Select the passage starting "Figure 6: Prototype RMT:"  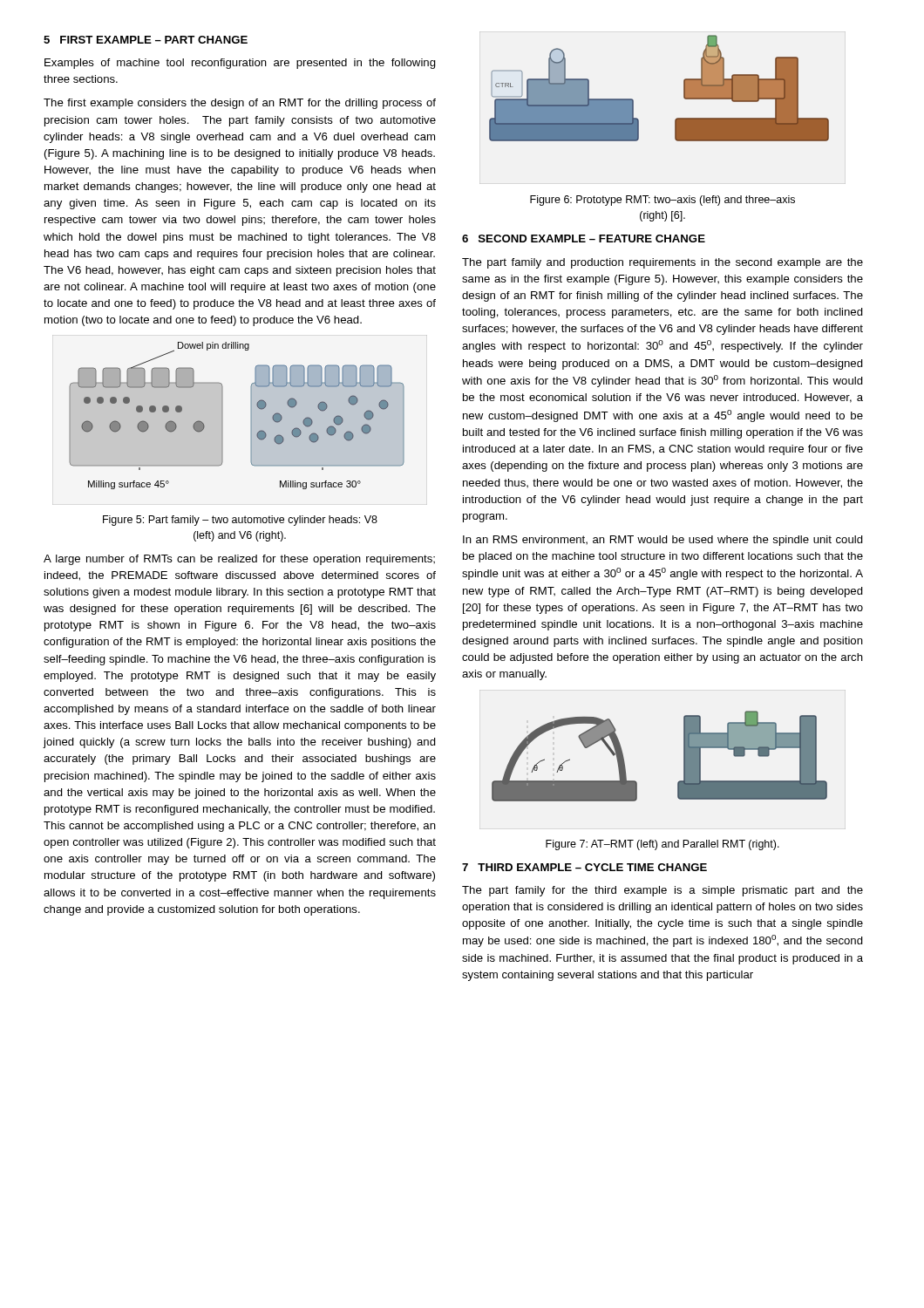click(x=662, y=208)
